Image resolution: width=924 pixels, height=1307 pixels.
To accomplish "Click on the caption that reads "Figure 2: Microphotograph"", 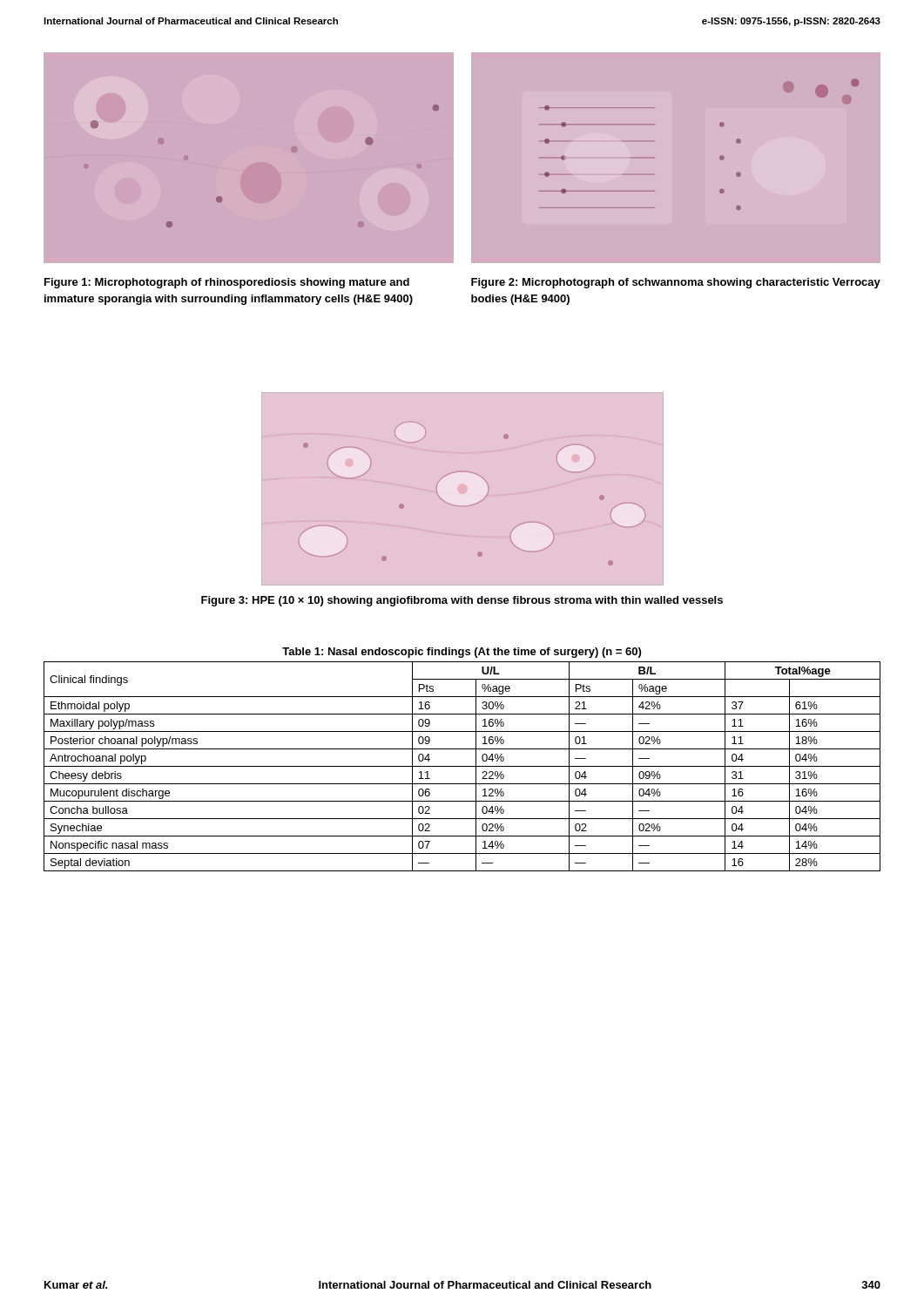I will point(675,290).
